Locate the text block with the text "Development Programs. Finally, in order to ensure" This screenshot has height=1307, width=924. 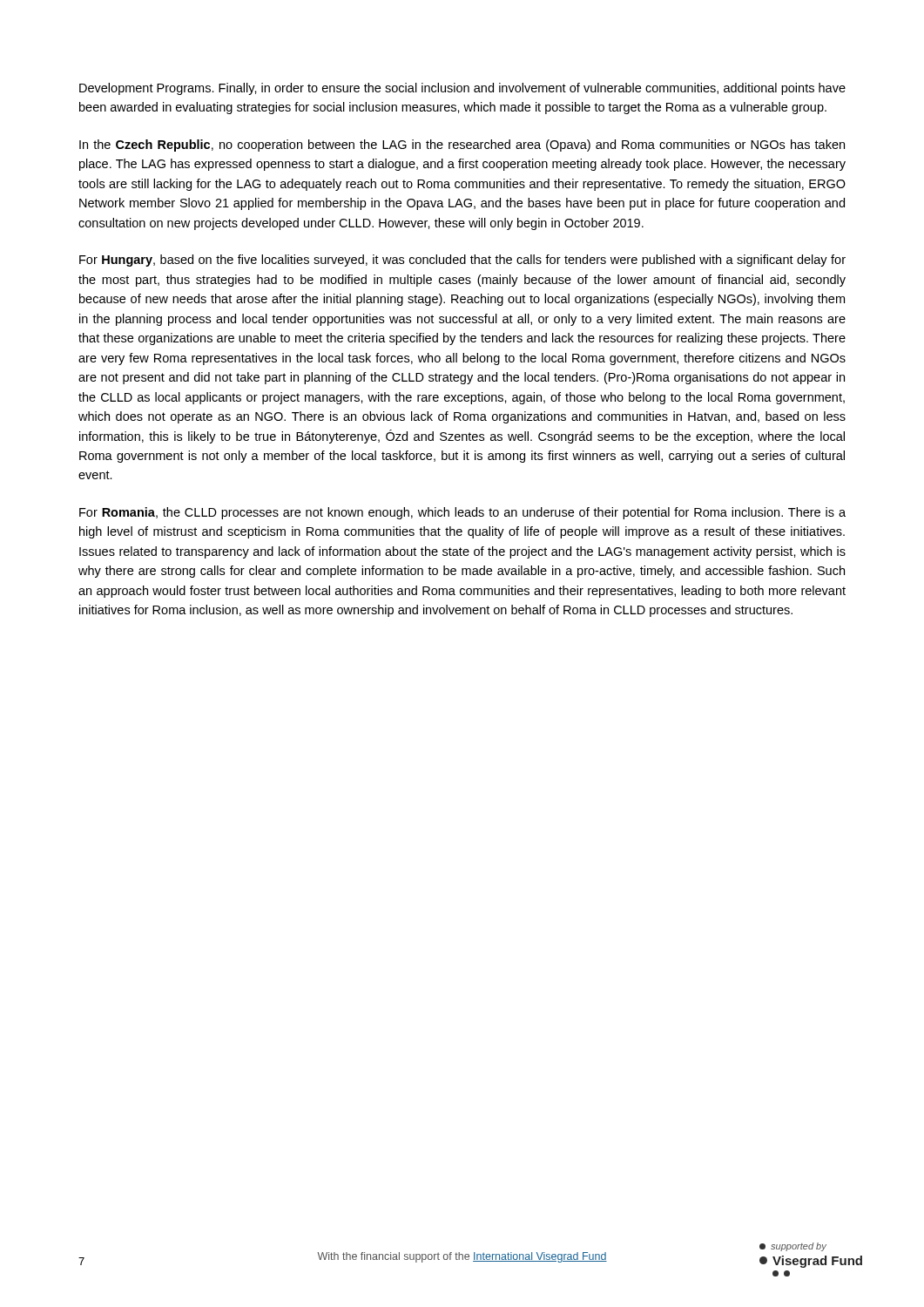pos(462,98)
